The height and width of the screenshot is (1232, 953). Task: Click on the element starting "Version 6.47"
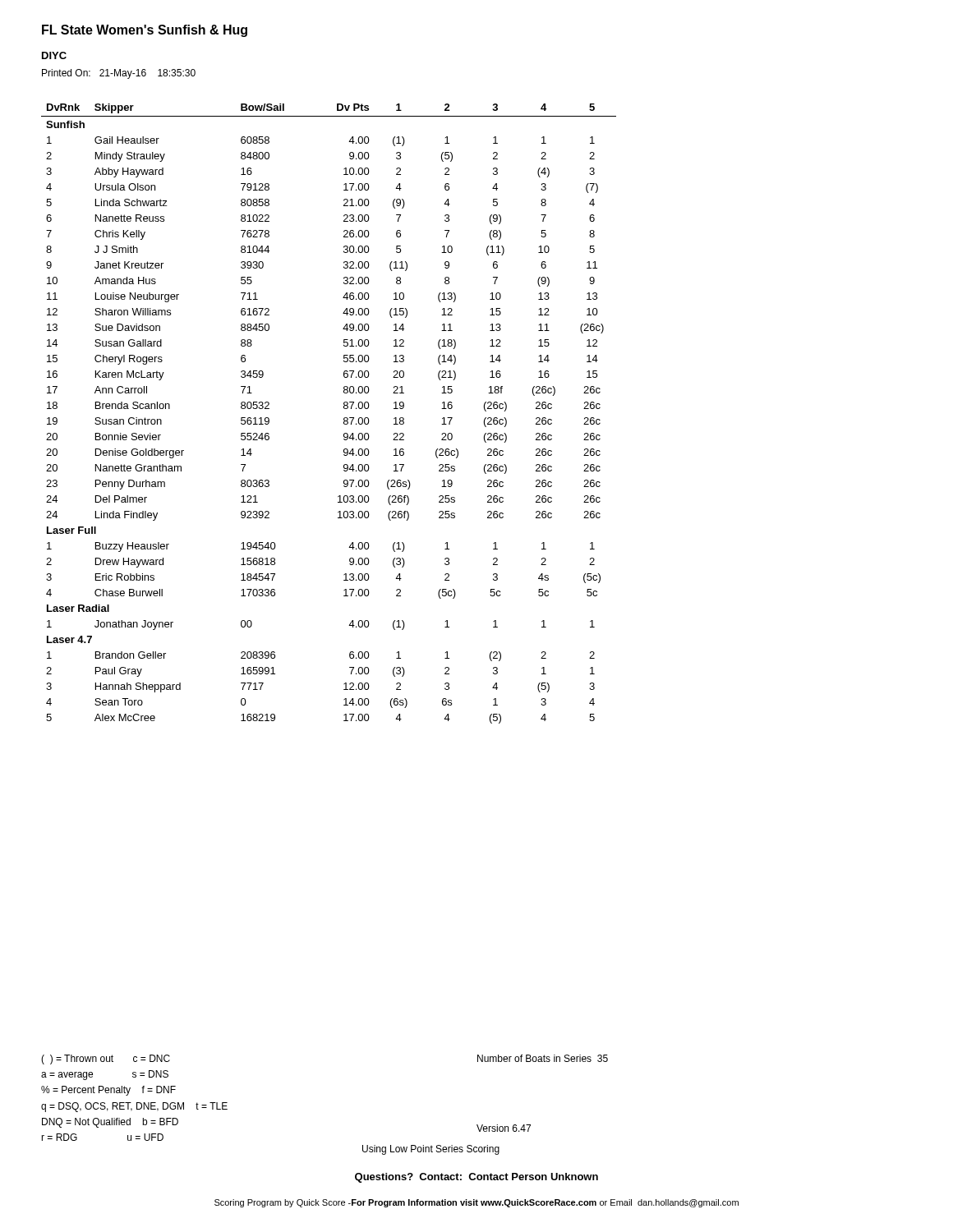coord(504,1129)
